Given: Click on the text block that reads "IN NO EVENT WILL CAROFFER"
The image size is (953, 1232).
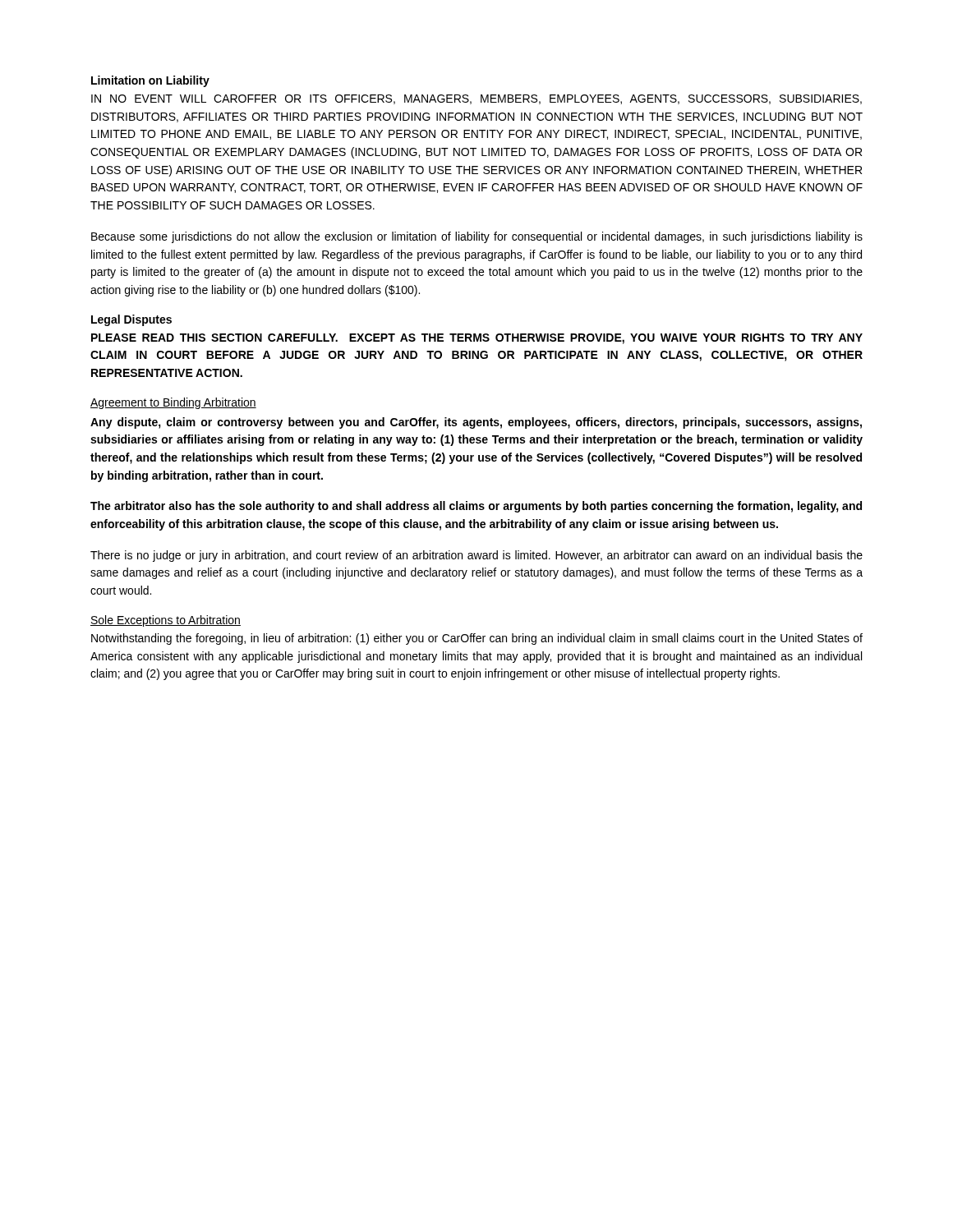Looking at the screenshot, I should [476, 152].
